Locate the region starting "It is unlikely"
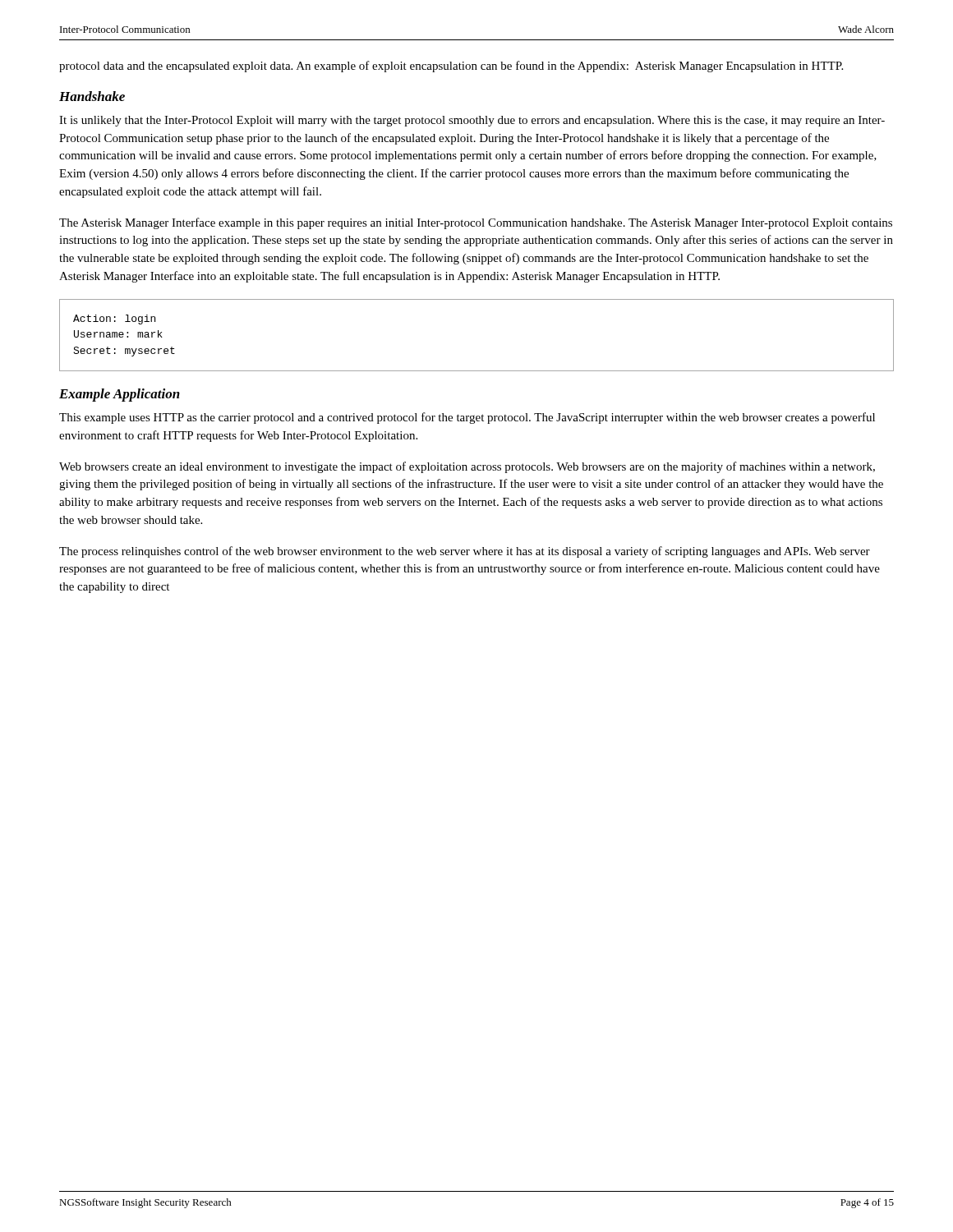 click(472, 155)
